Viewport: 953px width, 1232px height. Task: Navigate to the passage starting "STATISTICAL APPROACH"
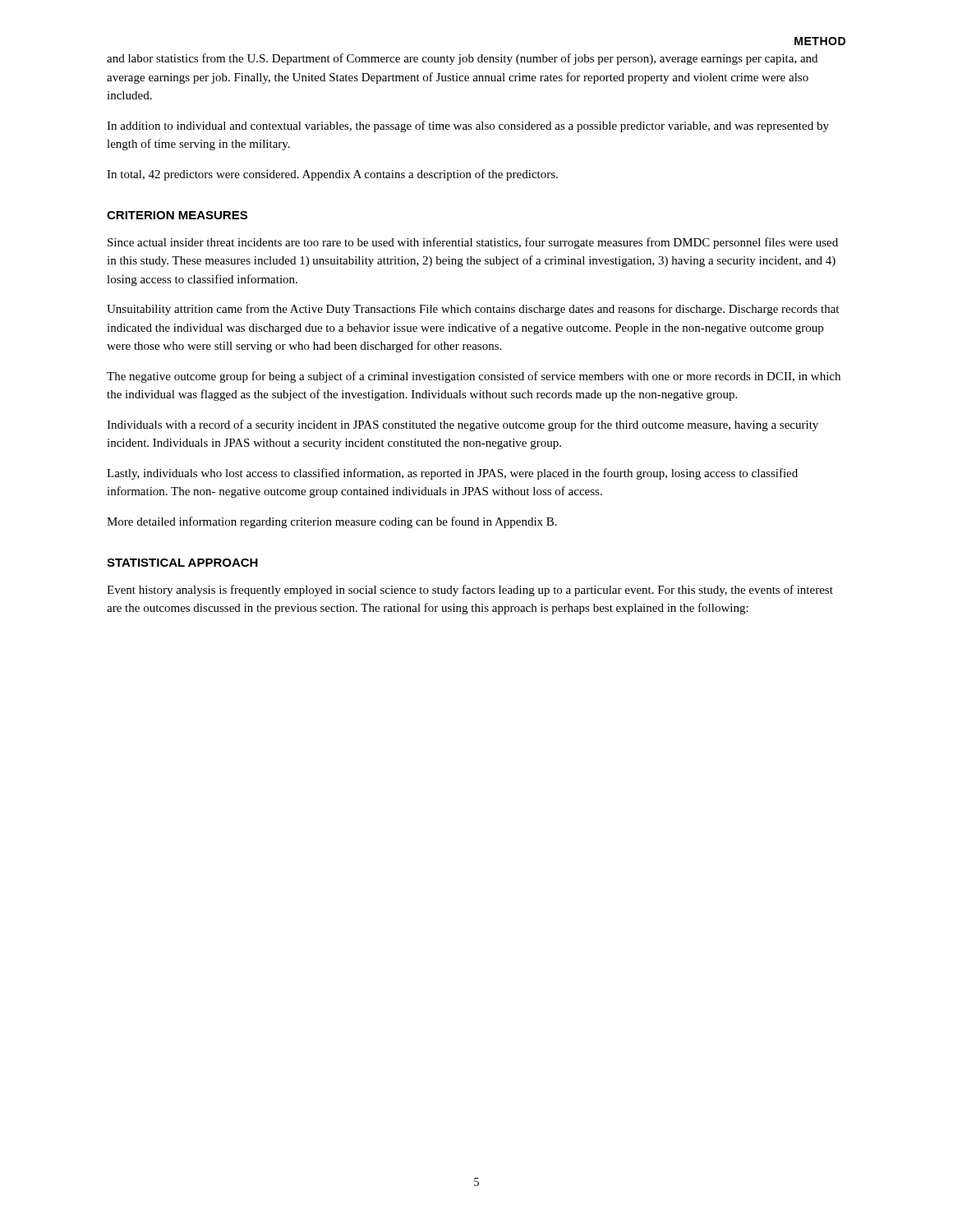pos(183,562)
